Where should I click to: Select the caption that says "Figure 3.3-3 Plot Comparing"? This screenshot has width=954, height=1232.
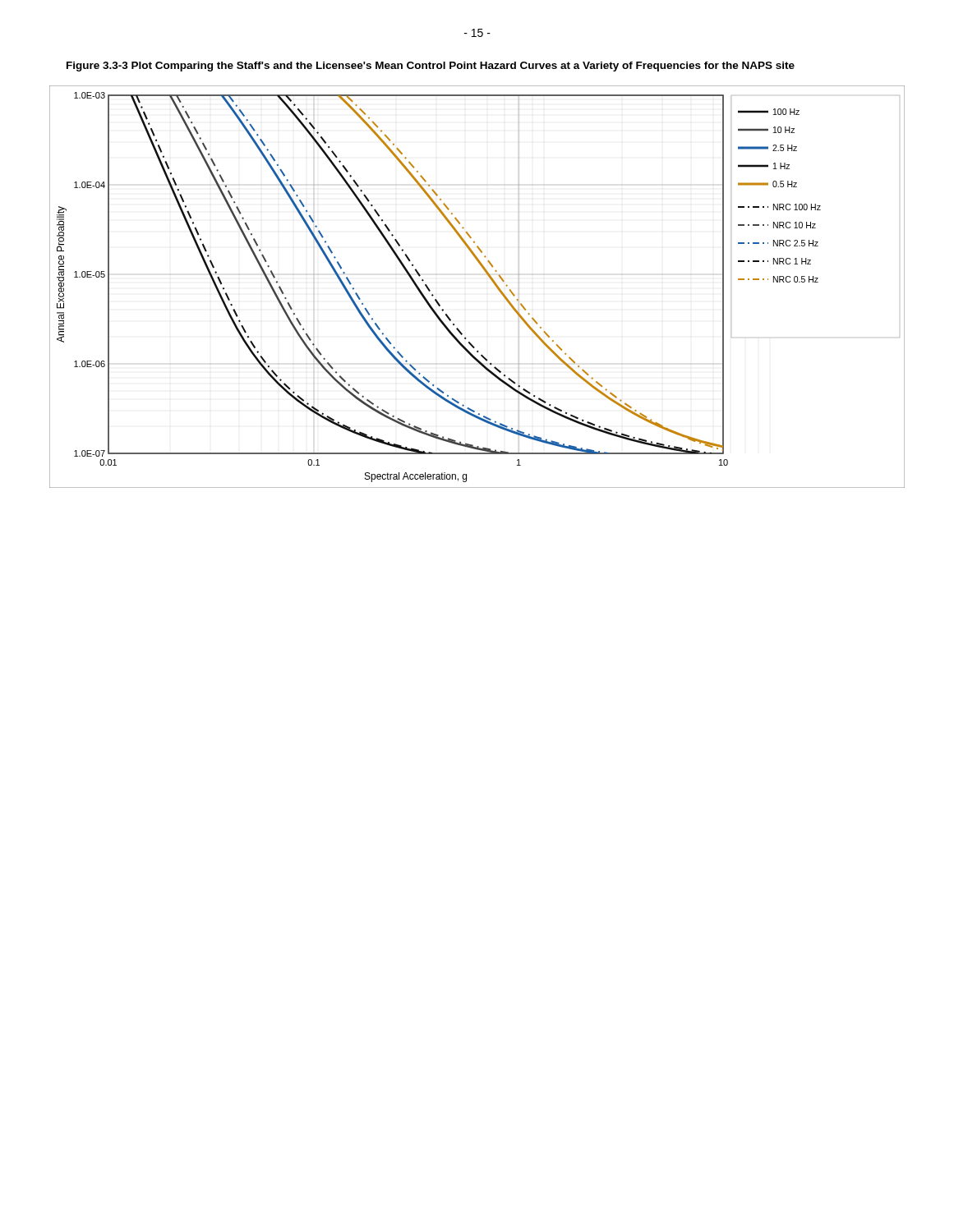430,65
